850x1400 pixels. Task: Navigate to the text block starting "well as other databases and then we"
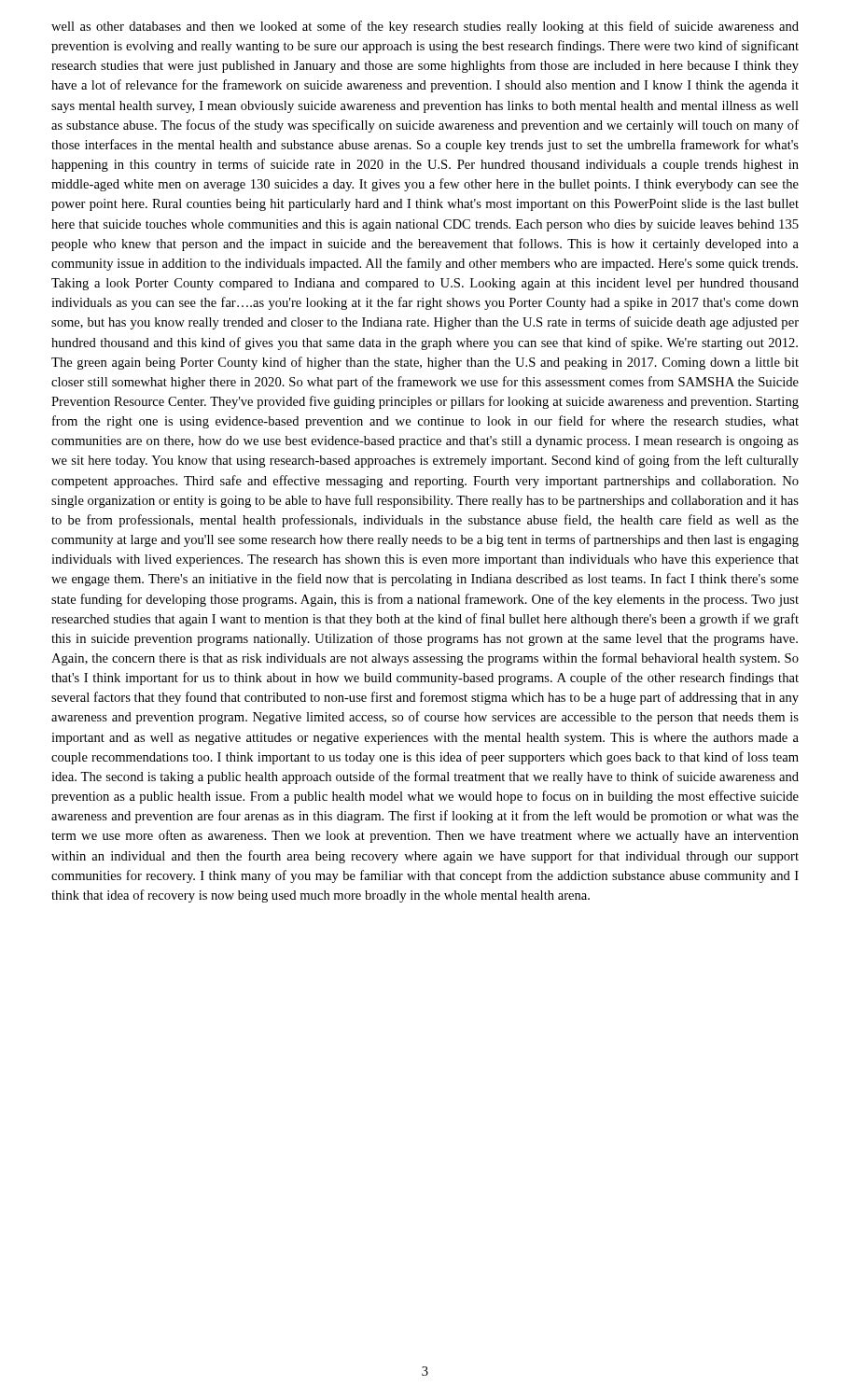tap(425, 461)
